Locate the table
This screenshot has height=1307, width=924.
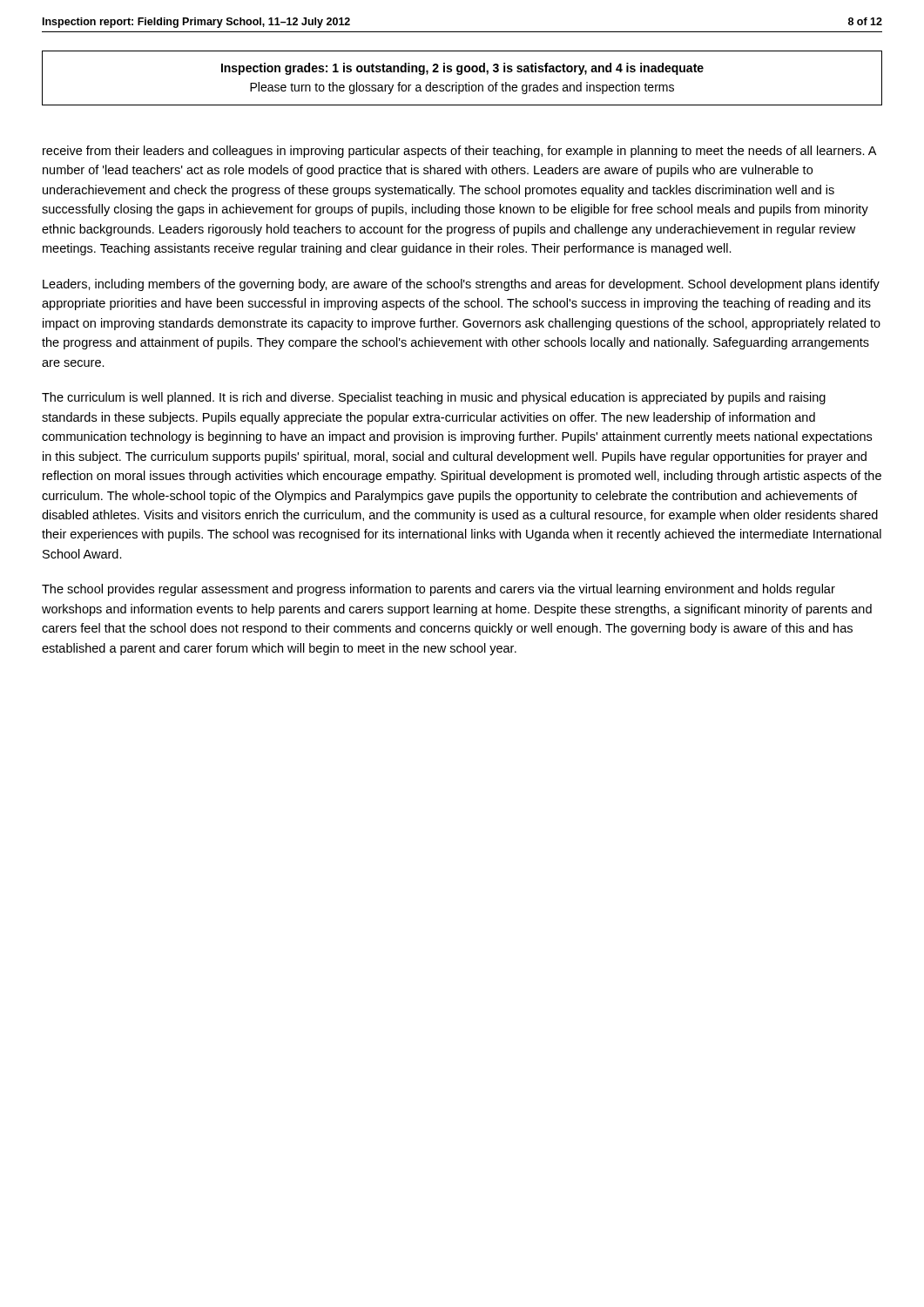pos(462,78)
